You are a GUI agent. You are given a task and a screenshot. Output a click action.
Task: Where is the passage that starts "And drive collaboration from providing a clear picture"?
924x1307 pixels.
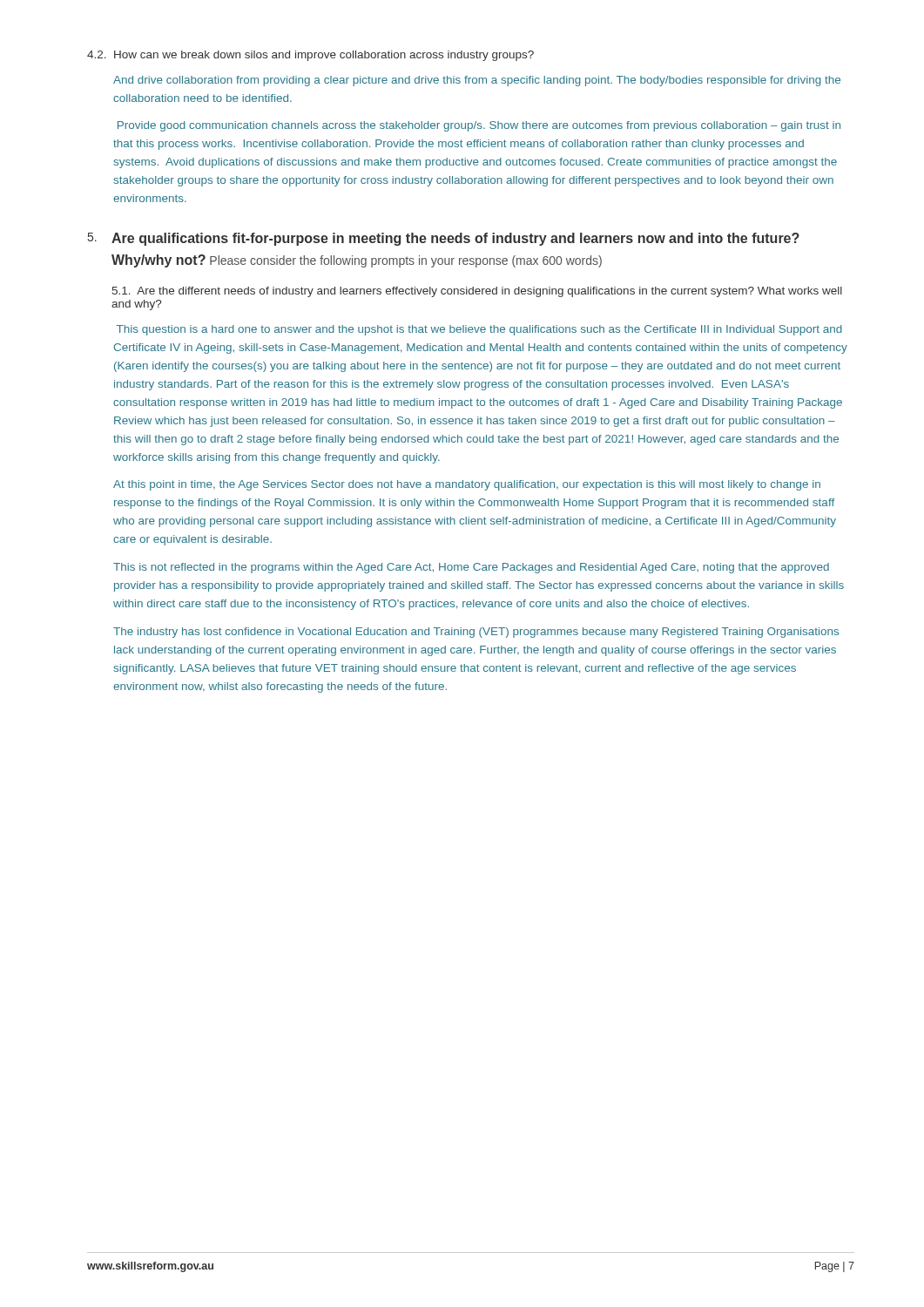tap(483, 90)
